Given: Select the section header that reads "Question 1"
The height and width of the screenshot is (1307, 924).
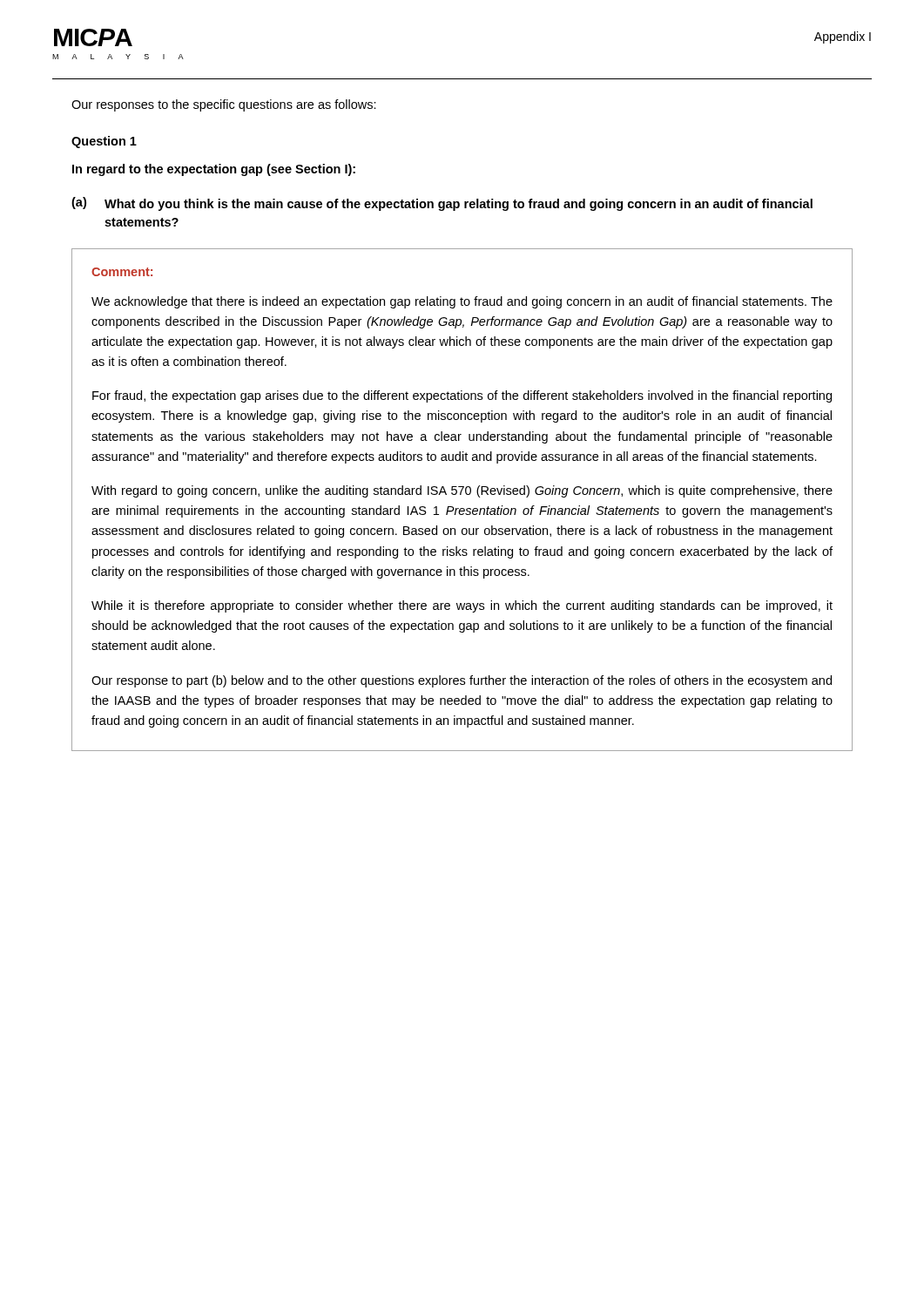Looking at the screenshot, I should point(104,141).
